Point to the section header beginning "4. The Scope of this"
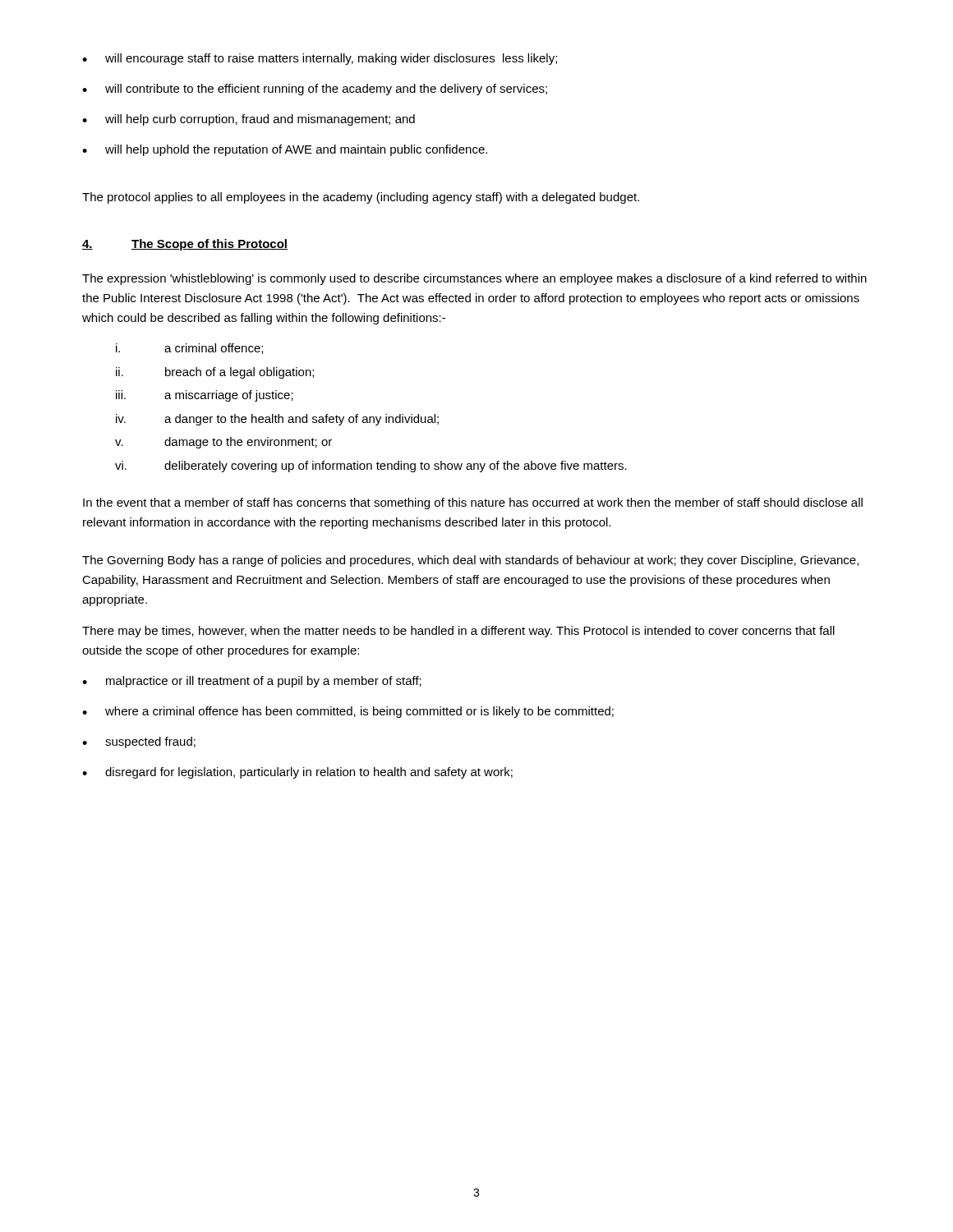 click(x=185, y=244)
